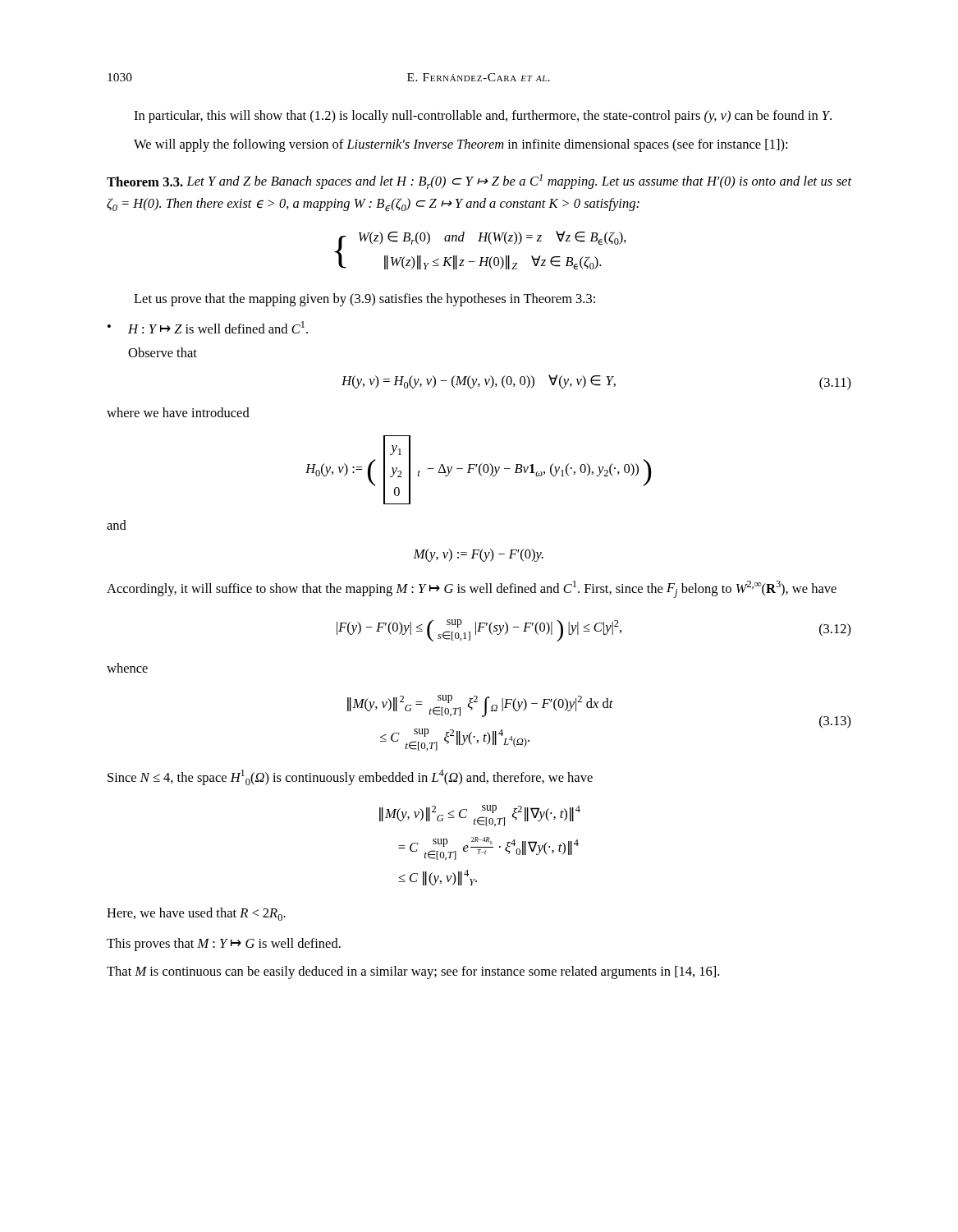Point to the block beginning "Theorem 3.3. Let Y and"
The width and height of the screenshot is (958, 1232).
[x=479, y=223]
